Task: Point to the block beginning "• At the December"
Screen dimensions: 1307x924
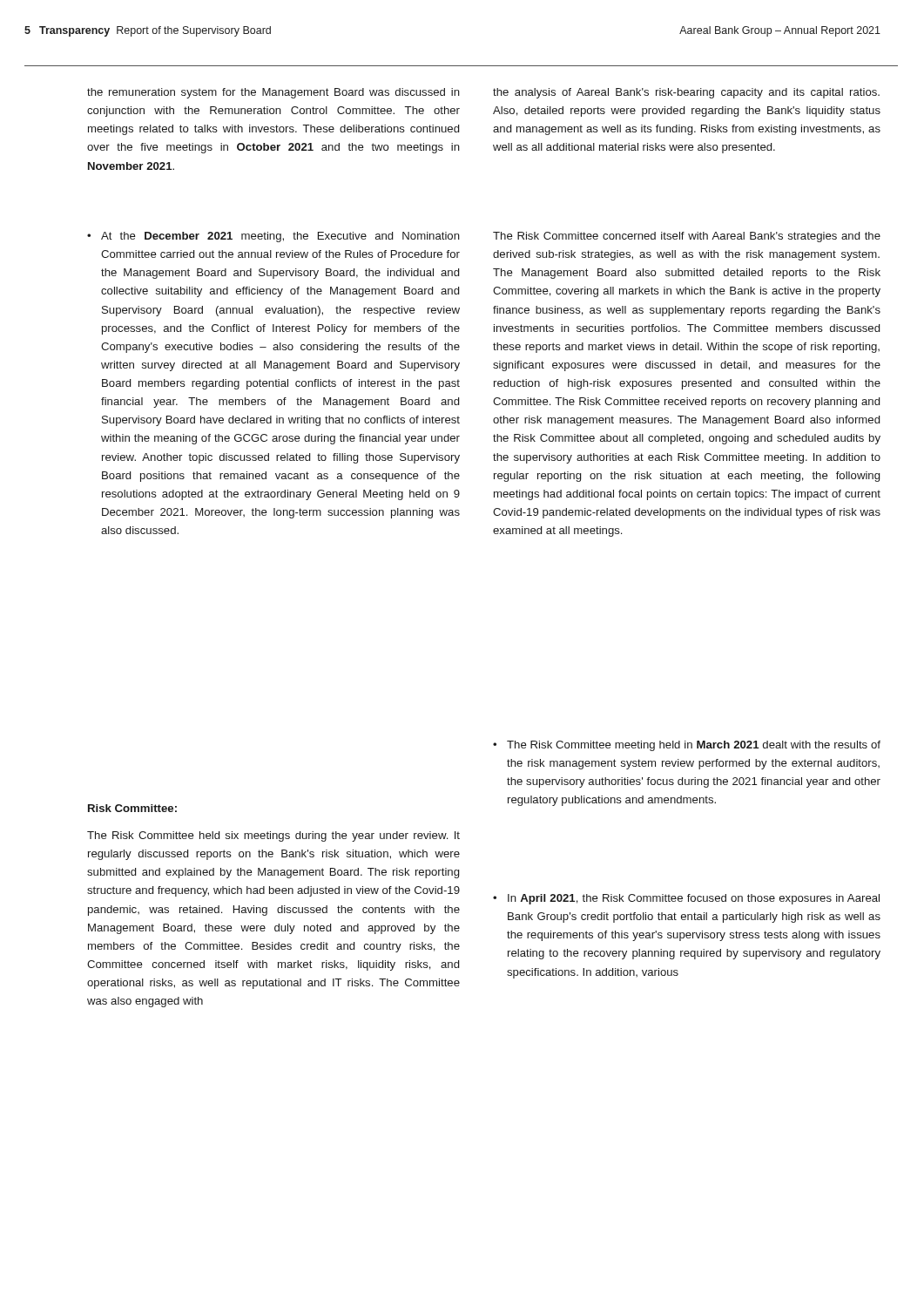Action: [x=273, y=383]
